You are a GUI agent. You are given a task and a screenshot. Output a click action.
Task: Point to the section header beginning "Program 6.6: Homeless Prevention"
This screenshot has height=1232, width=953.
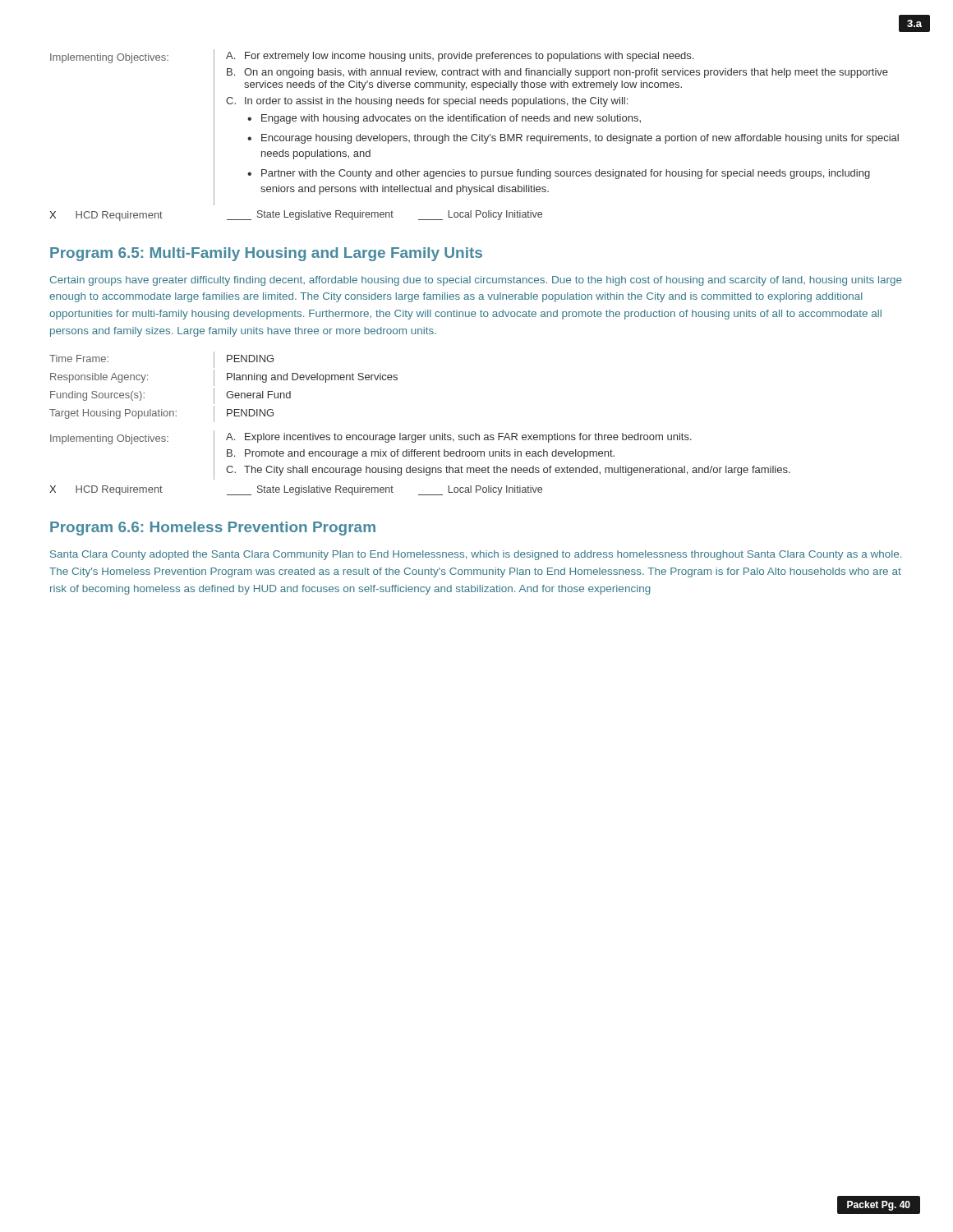click(x=213, y=527)
